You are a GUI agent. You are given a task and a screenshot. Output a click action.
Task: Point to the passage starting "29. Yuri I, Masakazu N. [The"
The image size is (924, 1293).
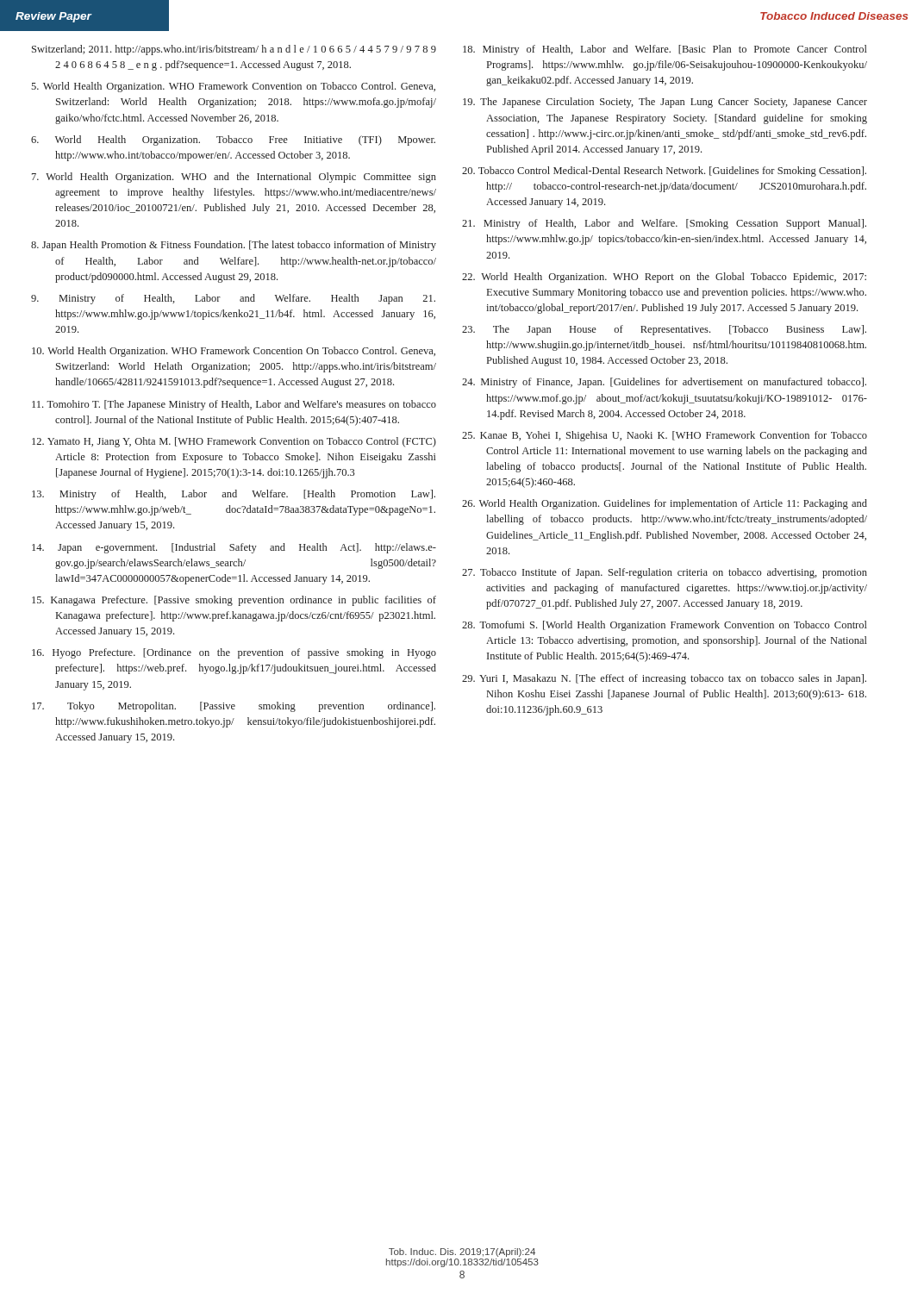(665, 694)
